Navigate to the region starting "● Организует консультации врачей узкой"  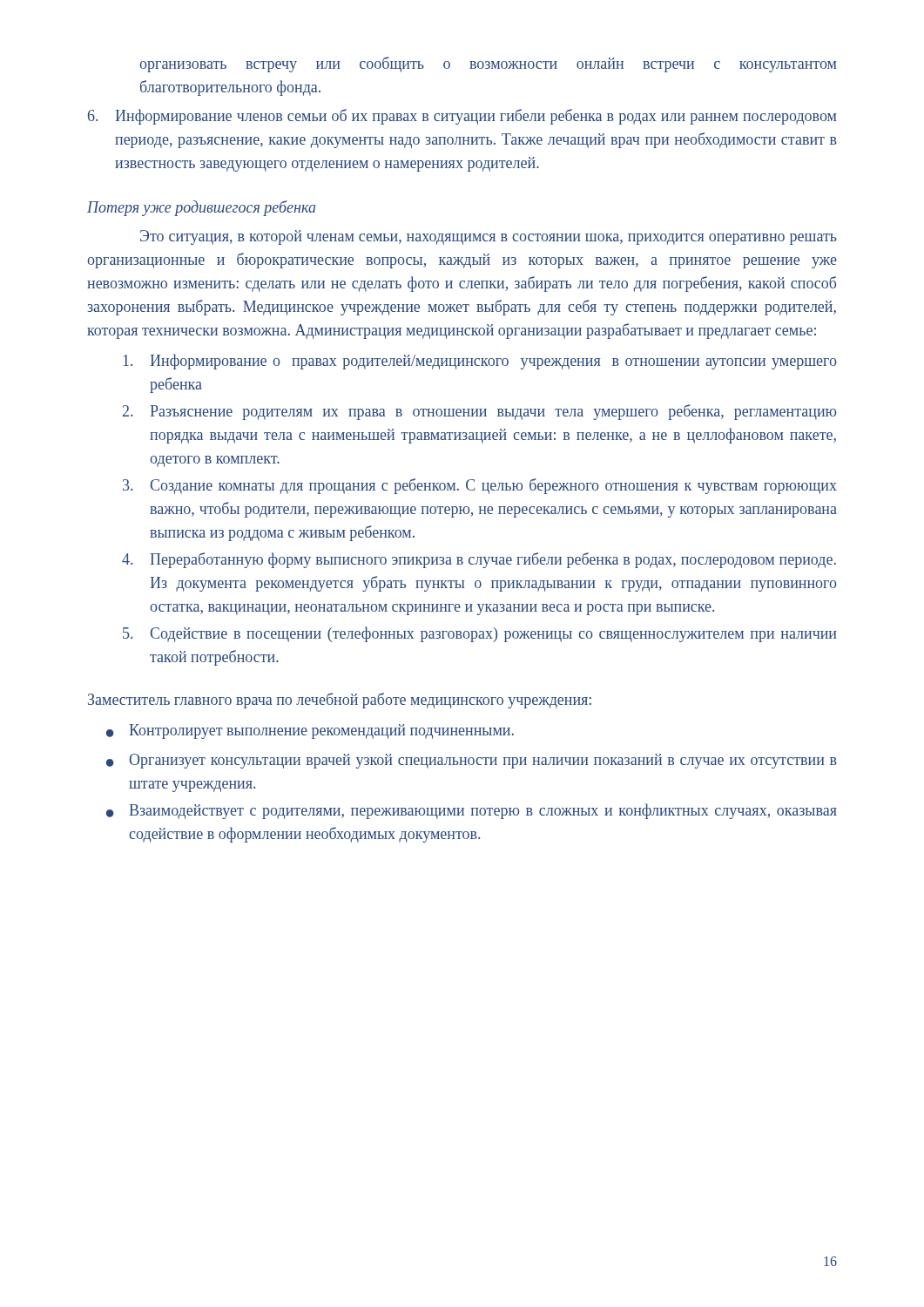pos(471,772)
